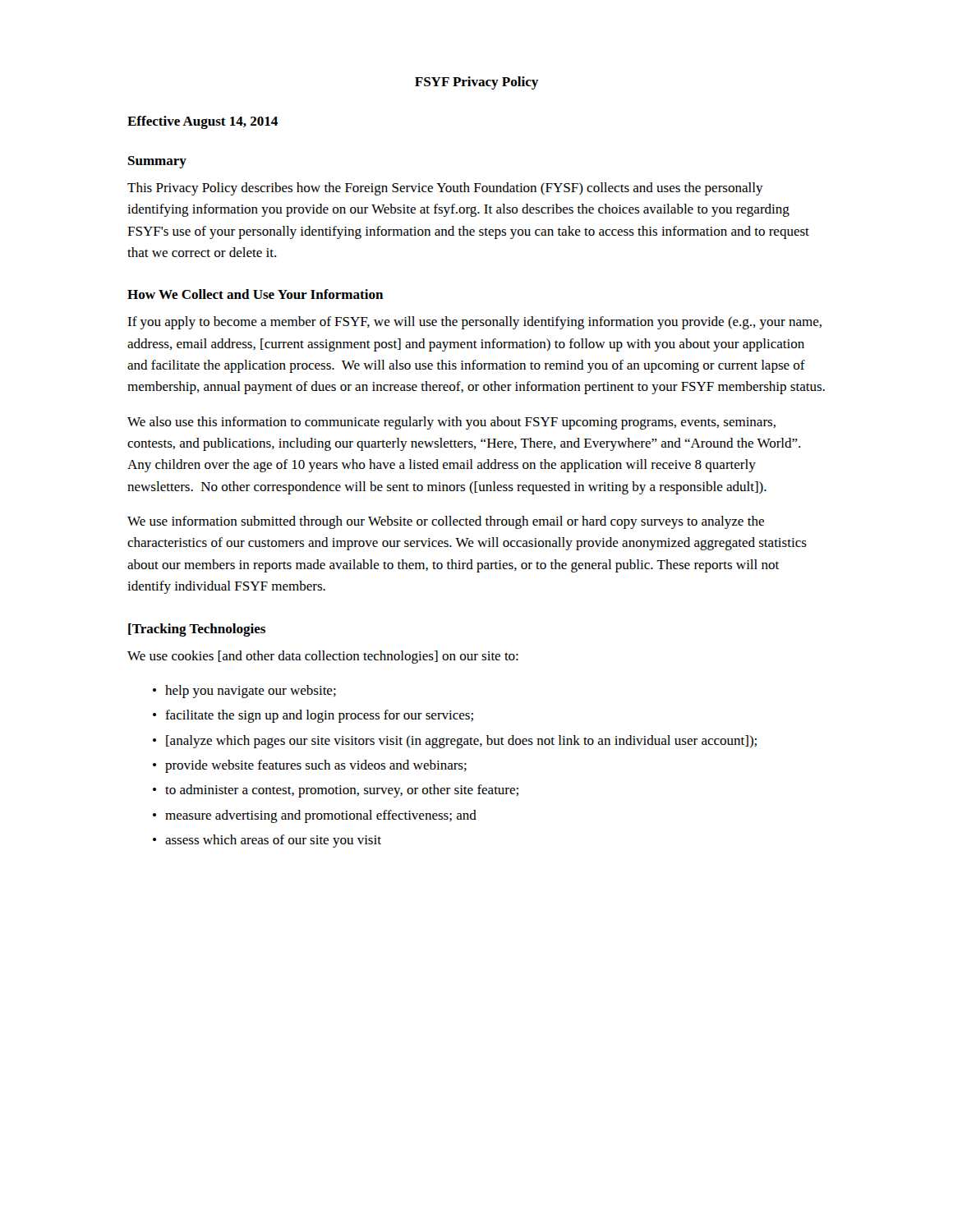Find the list item containing "• [analyze which pages our site visitors visit"
The height and width of the screenshot is (1232, 953).
[x=455, y=741]
